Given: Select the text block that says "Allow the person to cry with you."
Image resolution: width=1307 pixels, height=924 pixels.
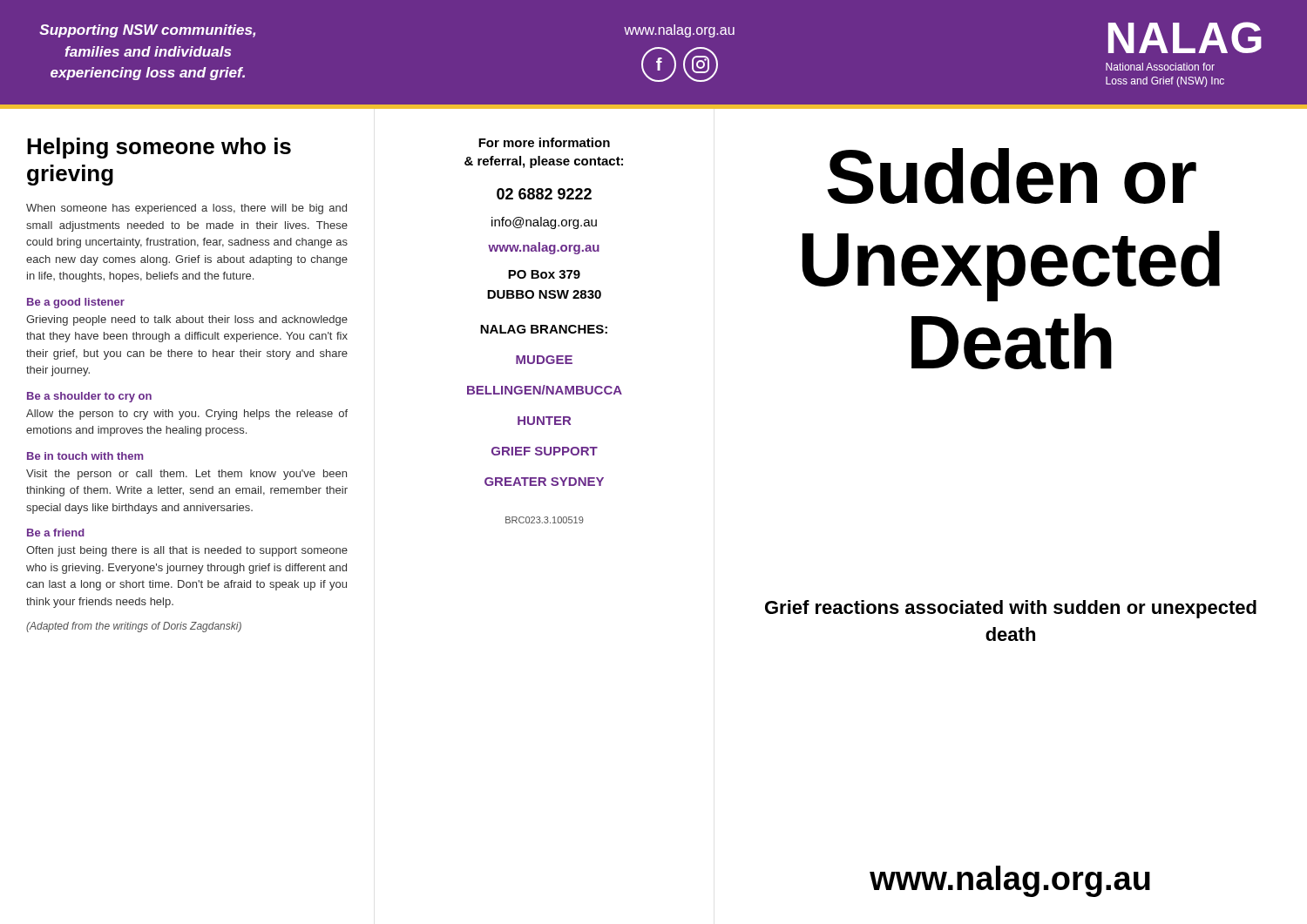Looking at the screenshot, I should [187, 422].
